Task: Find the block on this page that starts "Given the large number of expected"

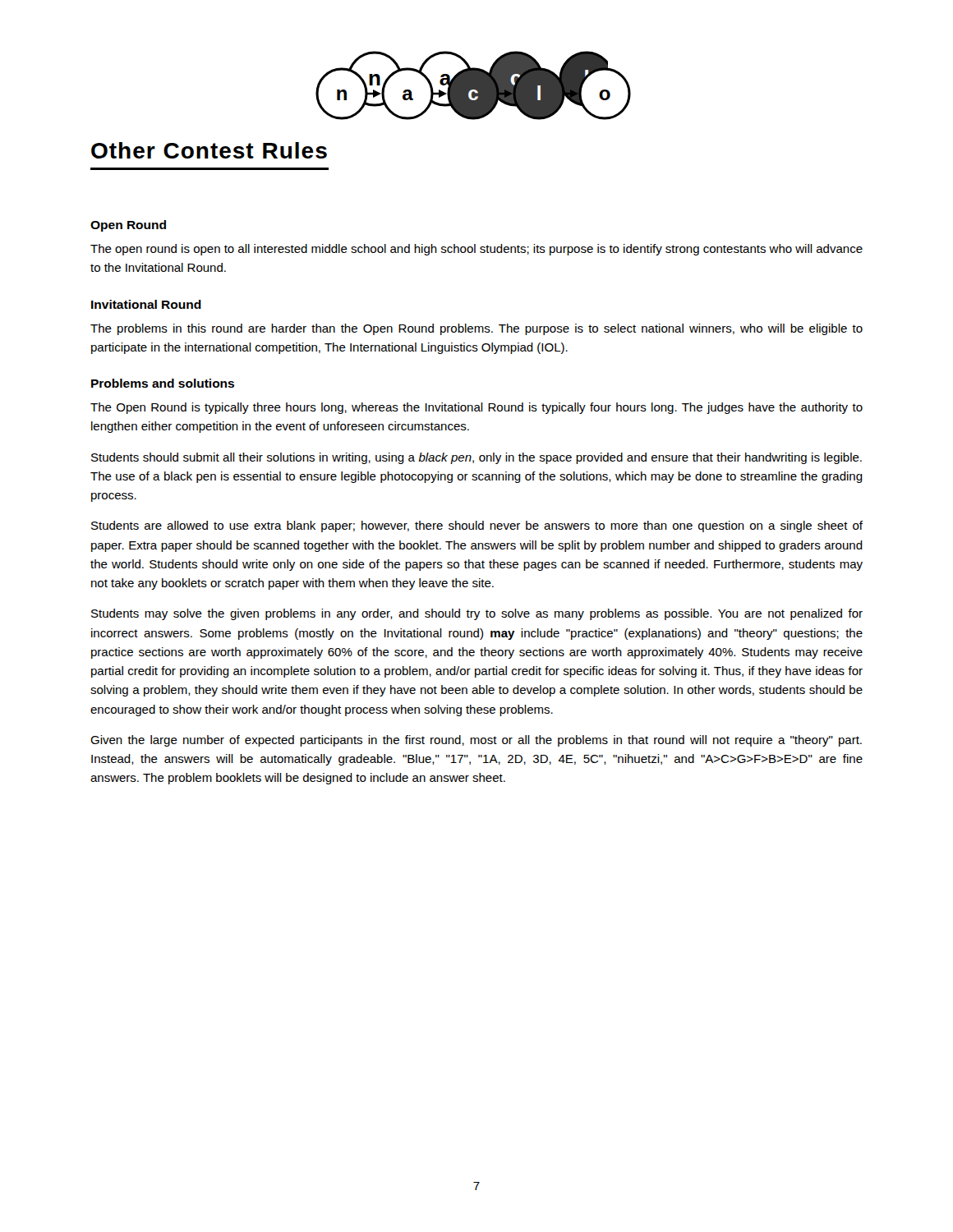Action: coord(476,758)
